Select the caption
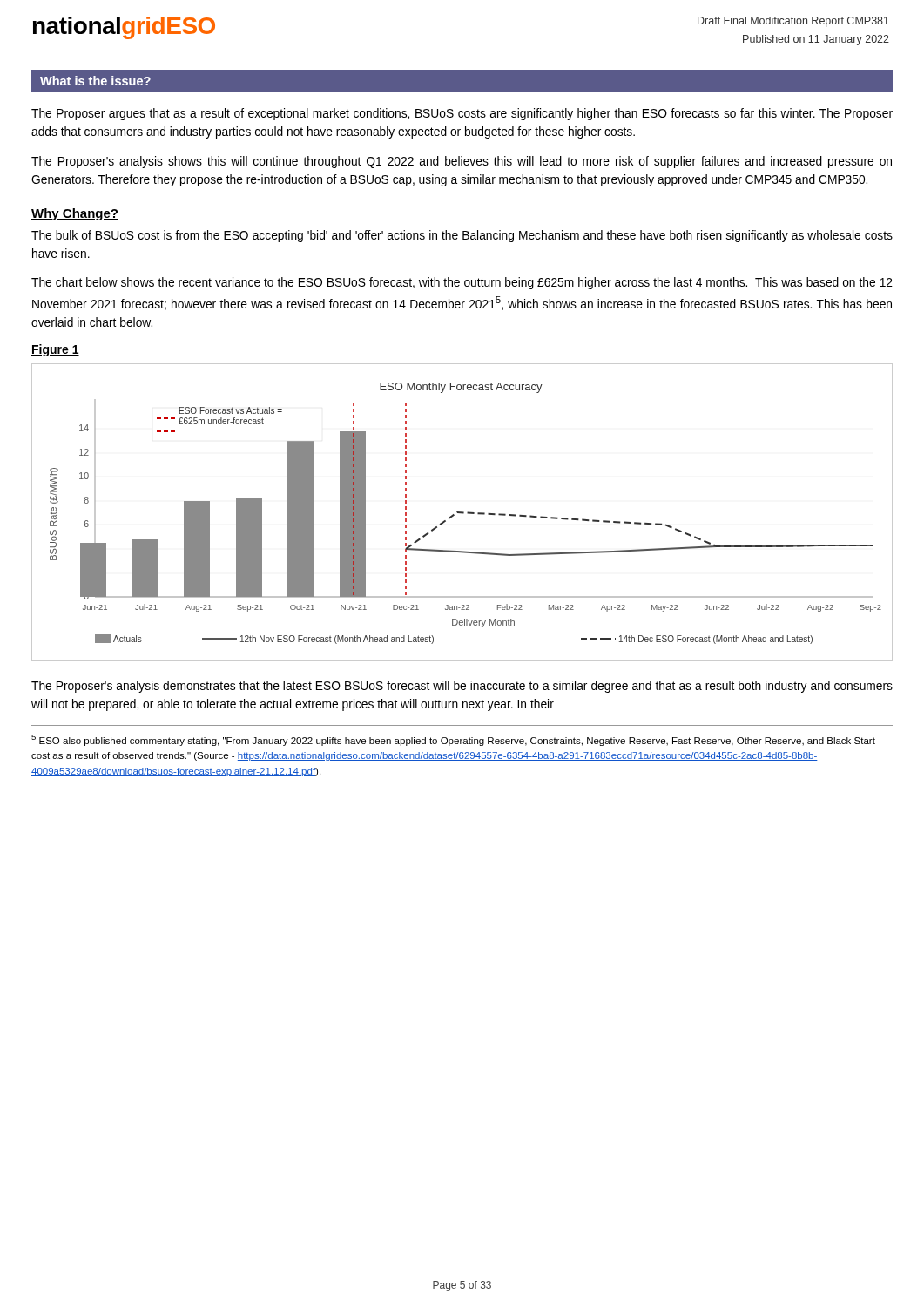This screenshot has width=924, height=1307. click(55, 349)
